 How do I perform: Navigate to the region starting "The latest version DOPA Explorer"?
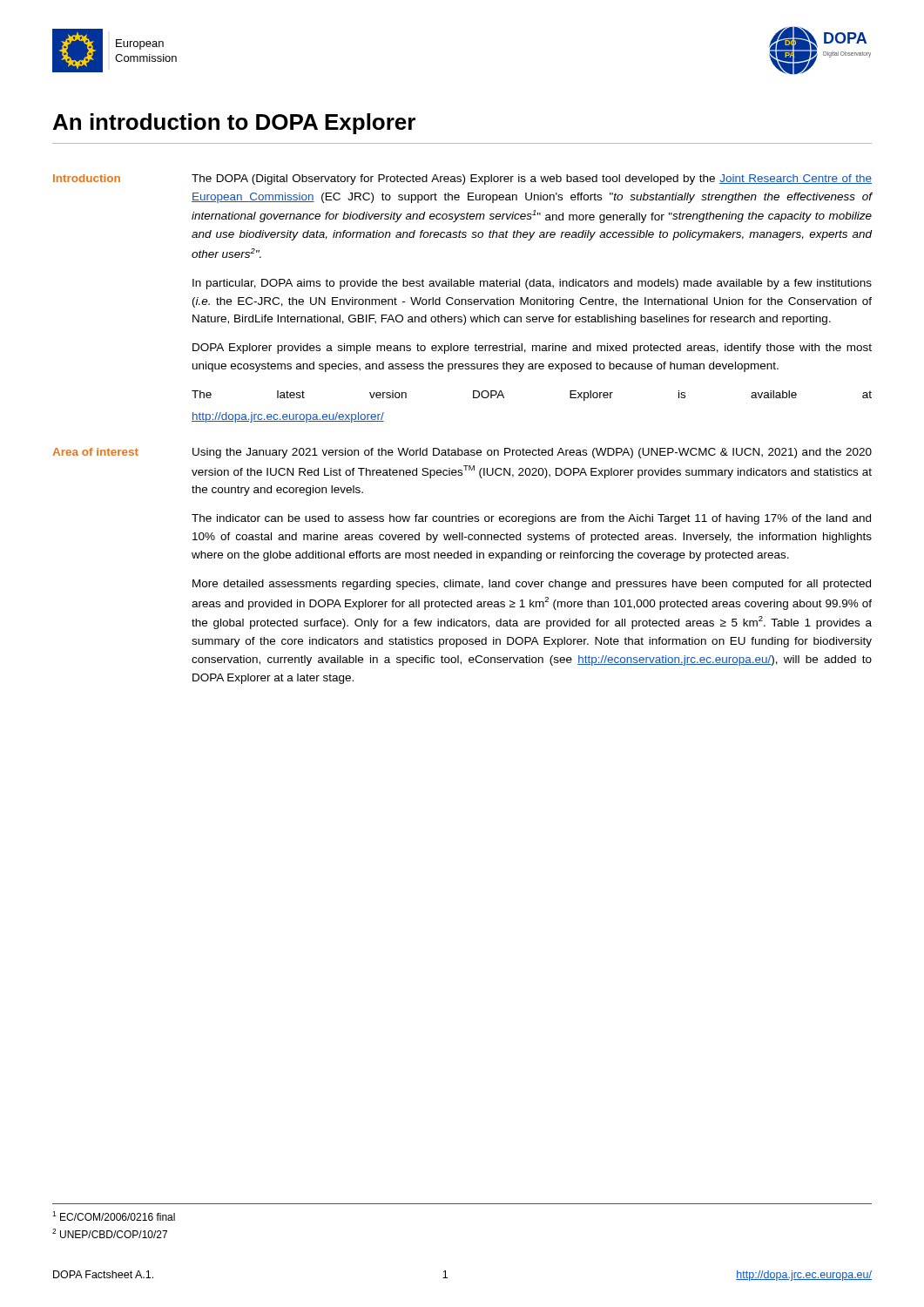[x=201, y=395]
